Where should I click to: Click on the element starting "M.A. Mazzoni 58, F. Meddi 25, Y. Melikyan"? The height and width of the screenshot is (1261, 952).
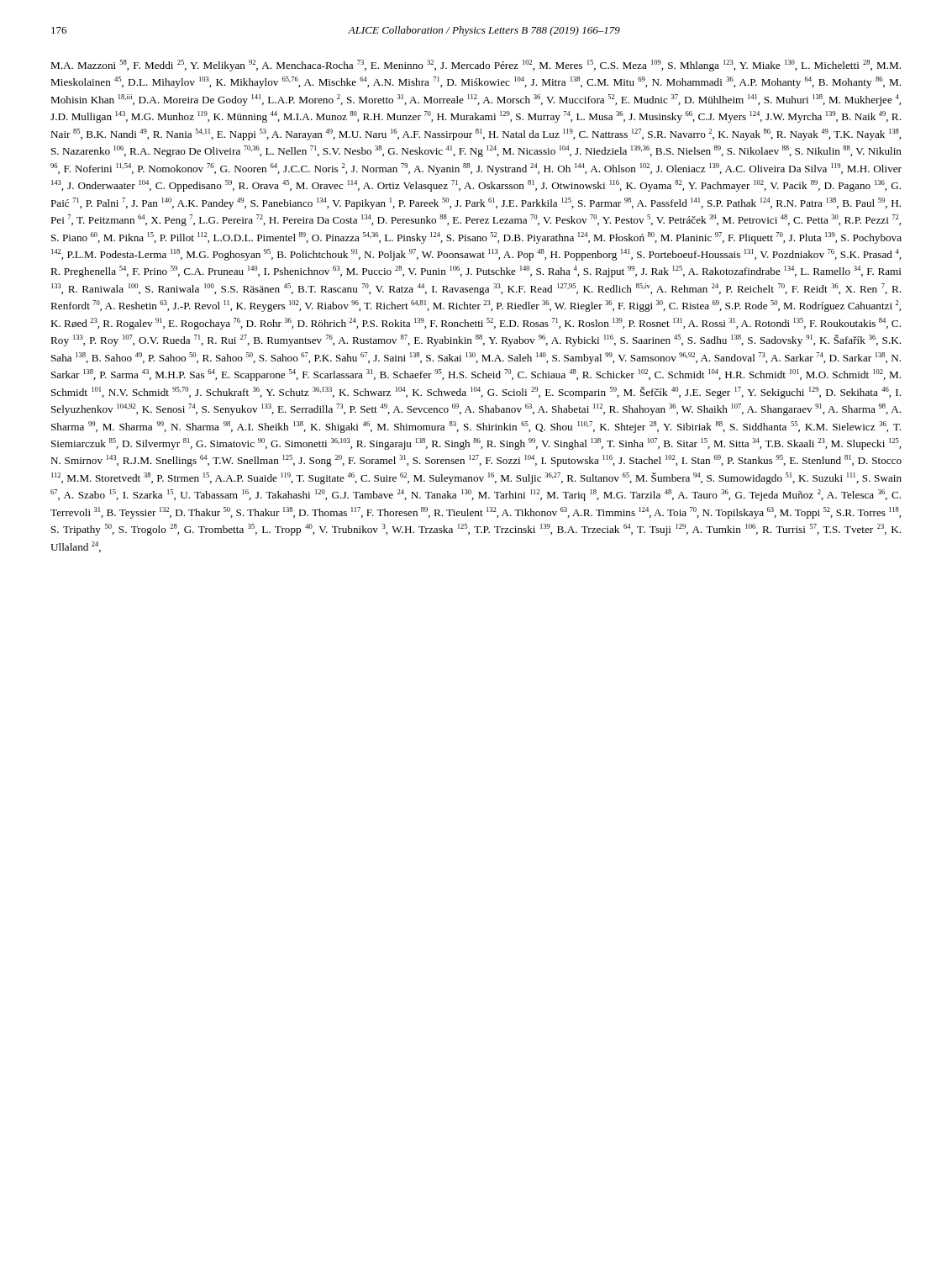click(476, 306)
